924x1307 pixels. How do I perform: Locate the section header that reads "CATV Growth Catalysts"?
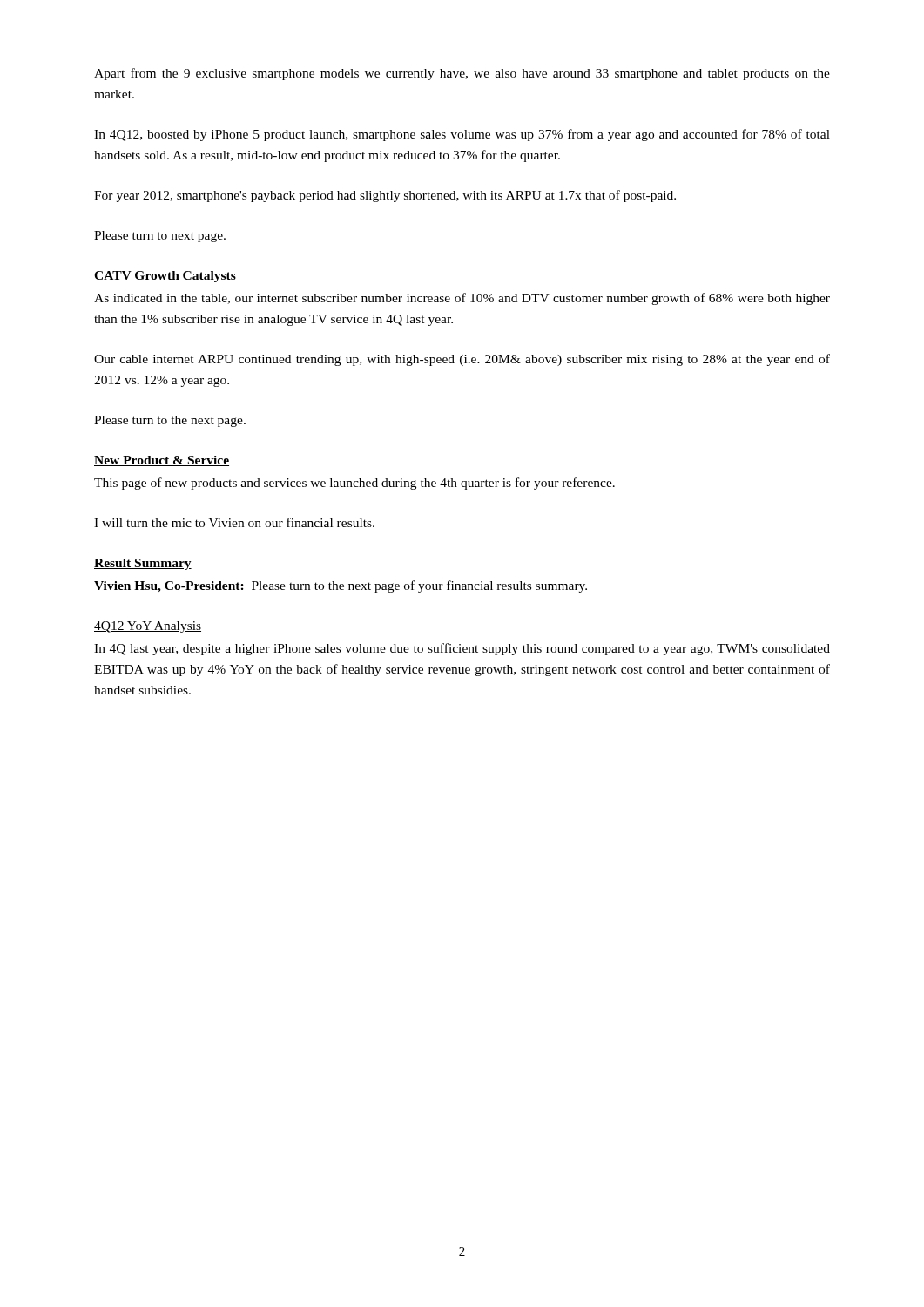[165, 275]
